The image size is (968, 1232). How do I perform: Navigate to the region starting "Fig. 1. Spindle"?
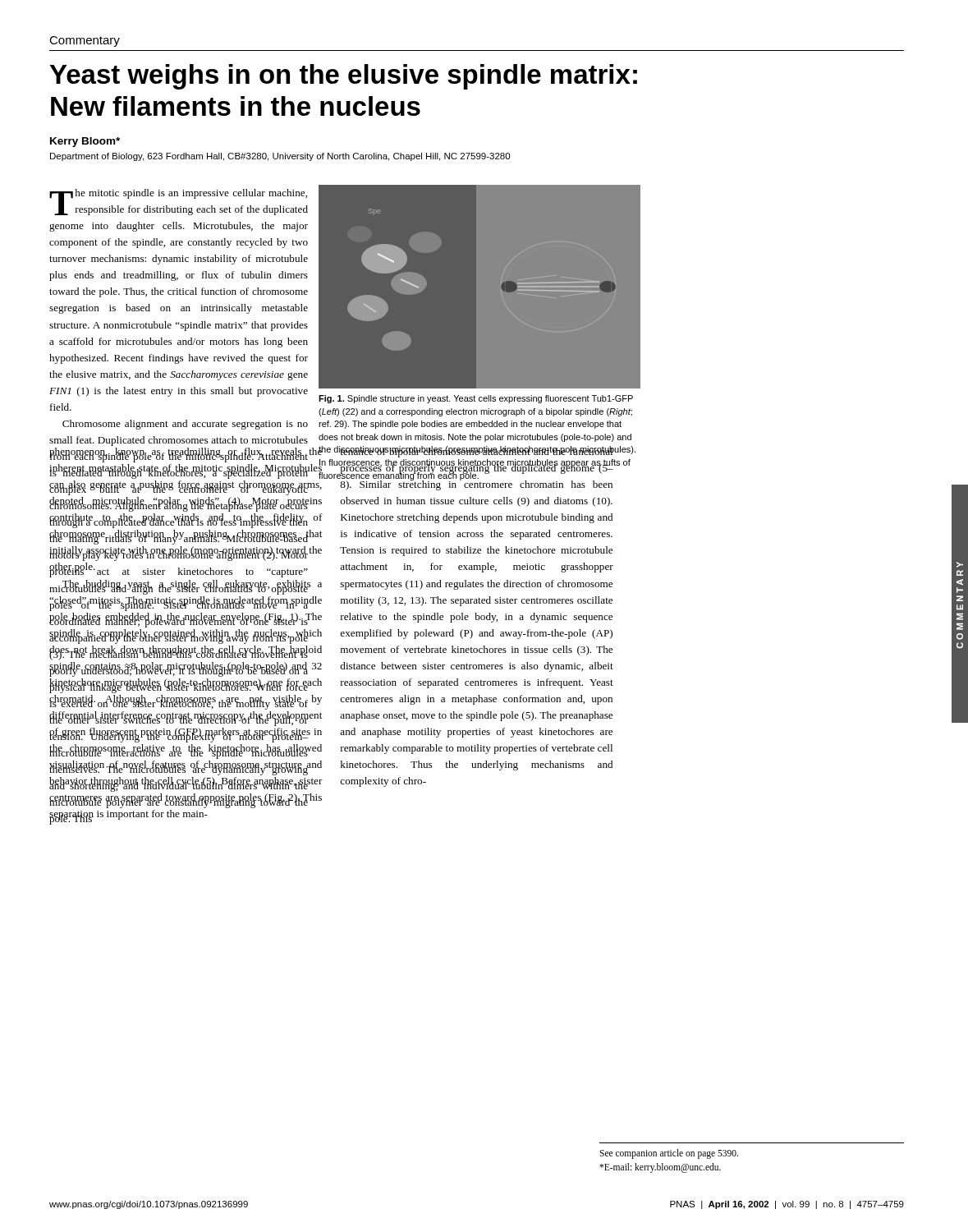click(x=477, y=437)
